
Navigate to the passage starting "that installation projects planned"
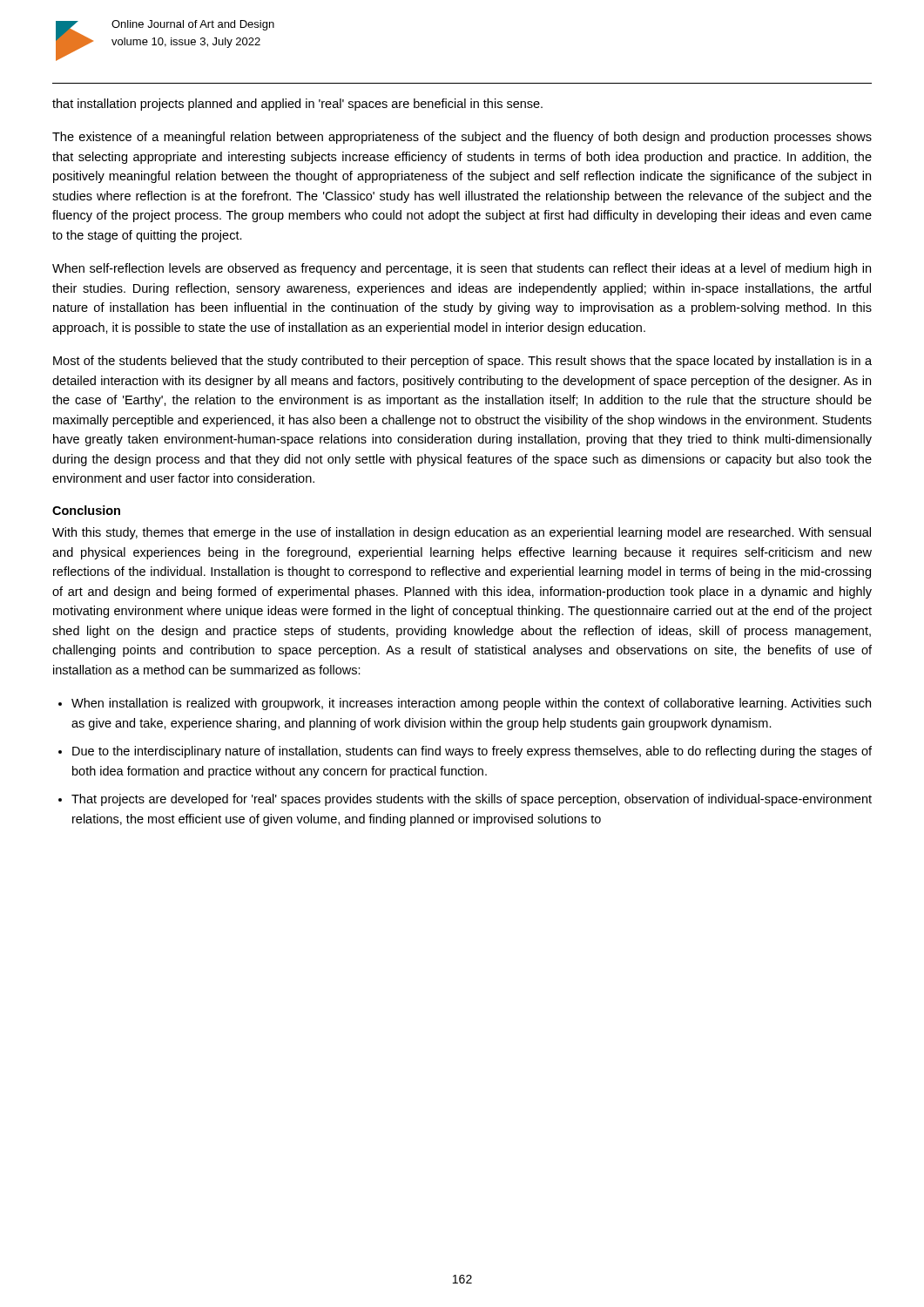[x=298, y=104]
